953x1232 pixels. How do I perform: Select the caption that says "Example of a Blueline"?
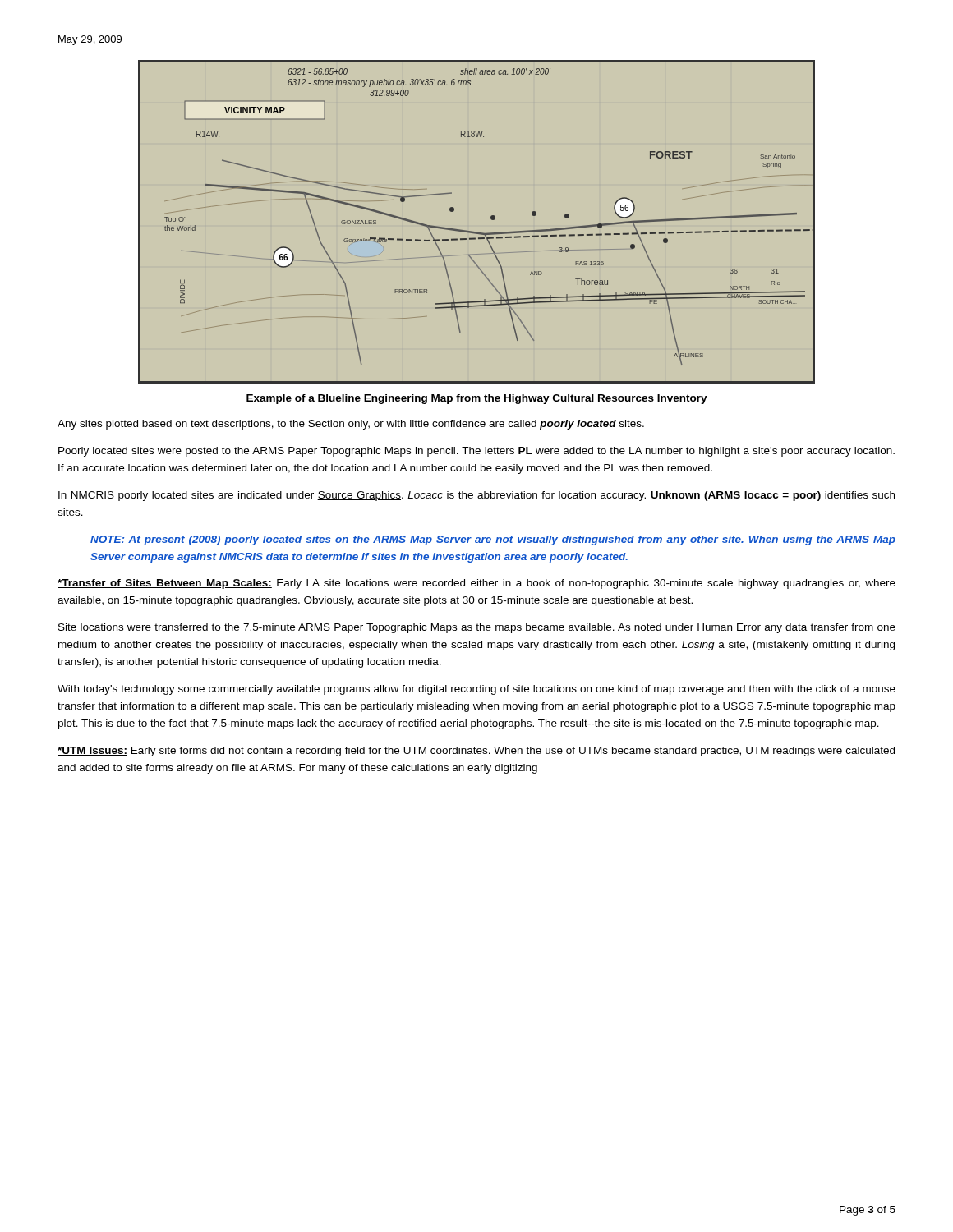click(x=476, y=398)
